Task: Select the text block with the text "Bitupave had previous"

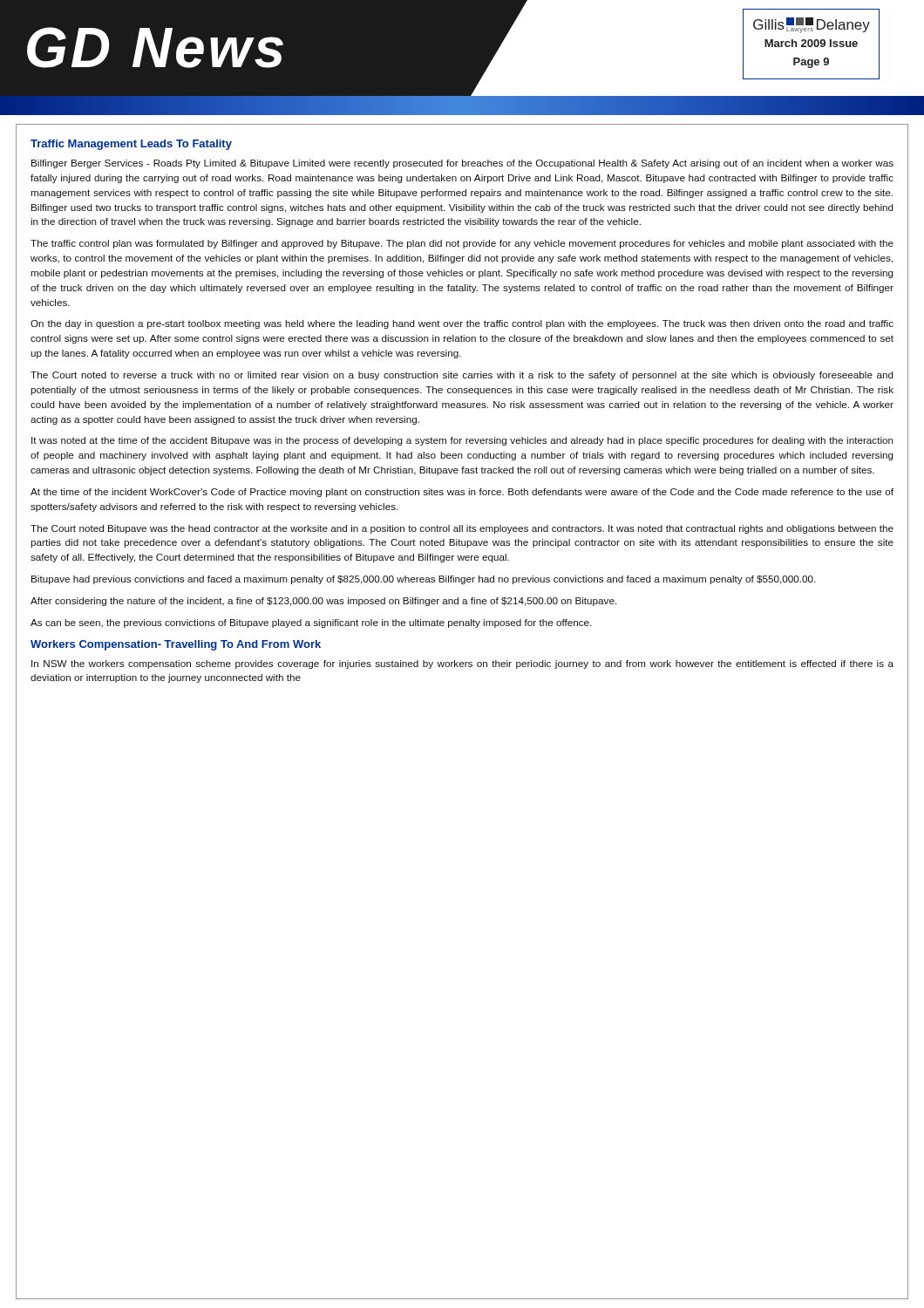Action: pyautogui.click(x=423, y=579)
